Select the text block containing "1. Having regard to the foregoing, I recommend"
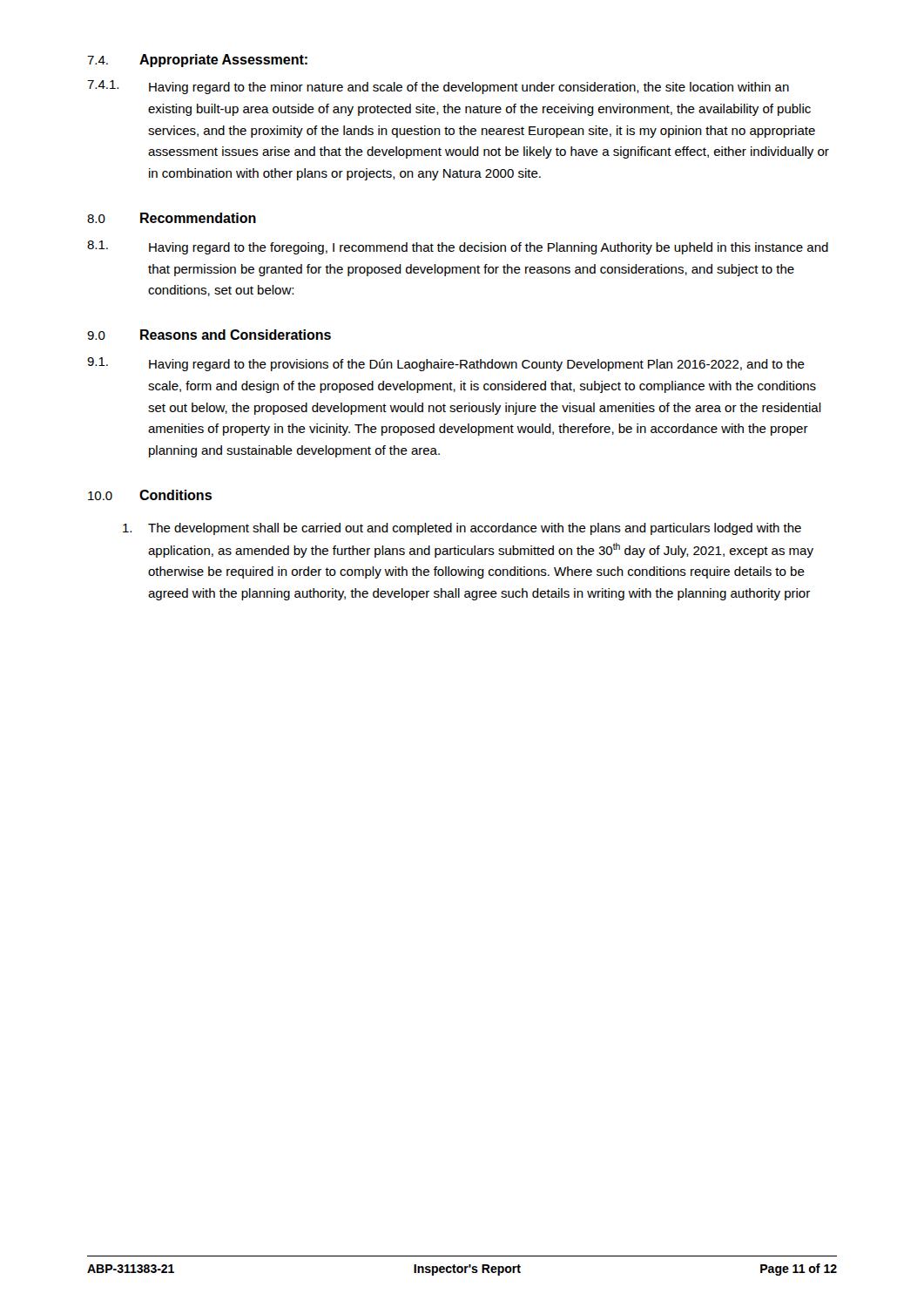924x1307 pixels. tap(462, 269)
